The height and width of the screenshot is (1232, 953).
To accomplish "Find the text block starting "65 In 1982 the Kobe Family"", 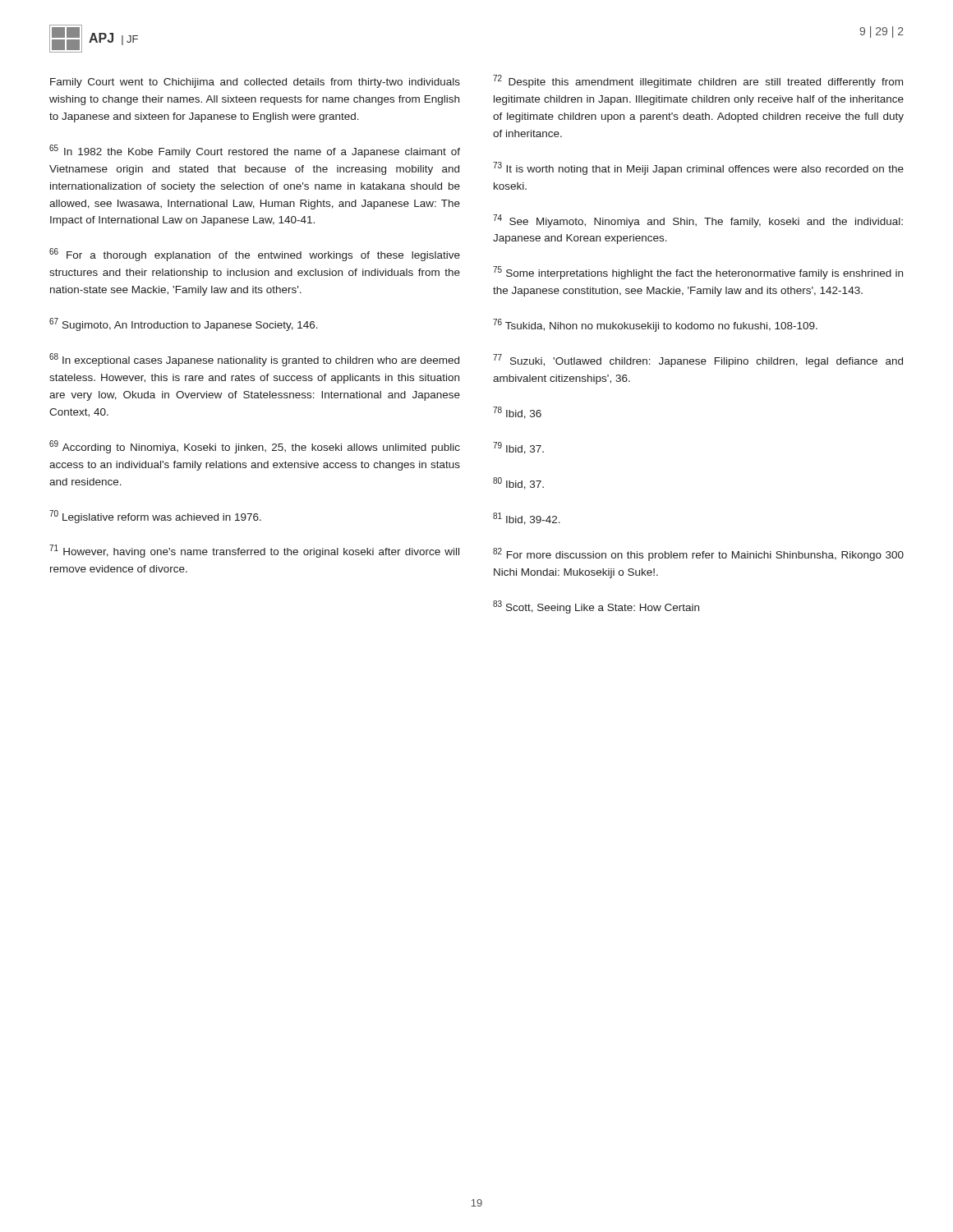I will click(255, 185).
